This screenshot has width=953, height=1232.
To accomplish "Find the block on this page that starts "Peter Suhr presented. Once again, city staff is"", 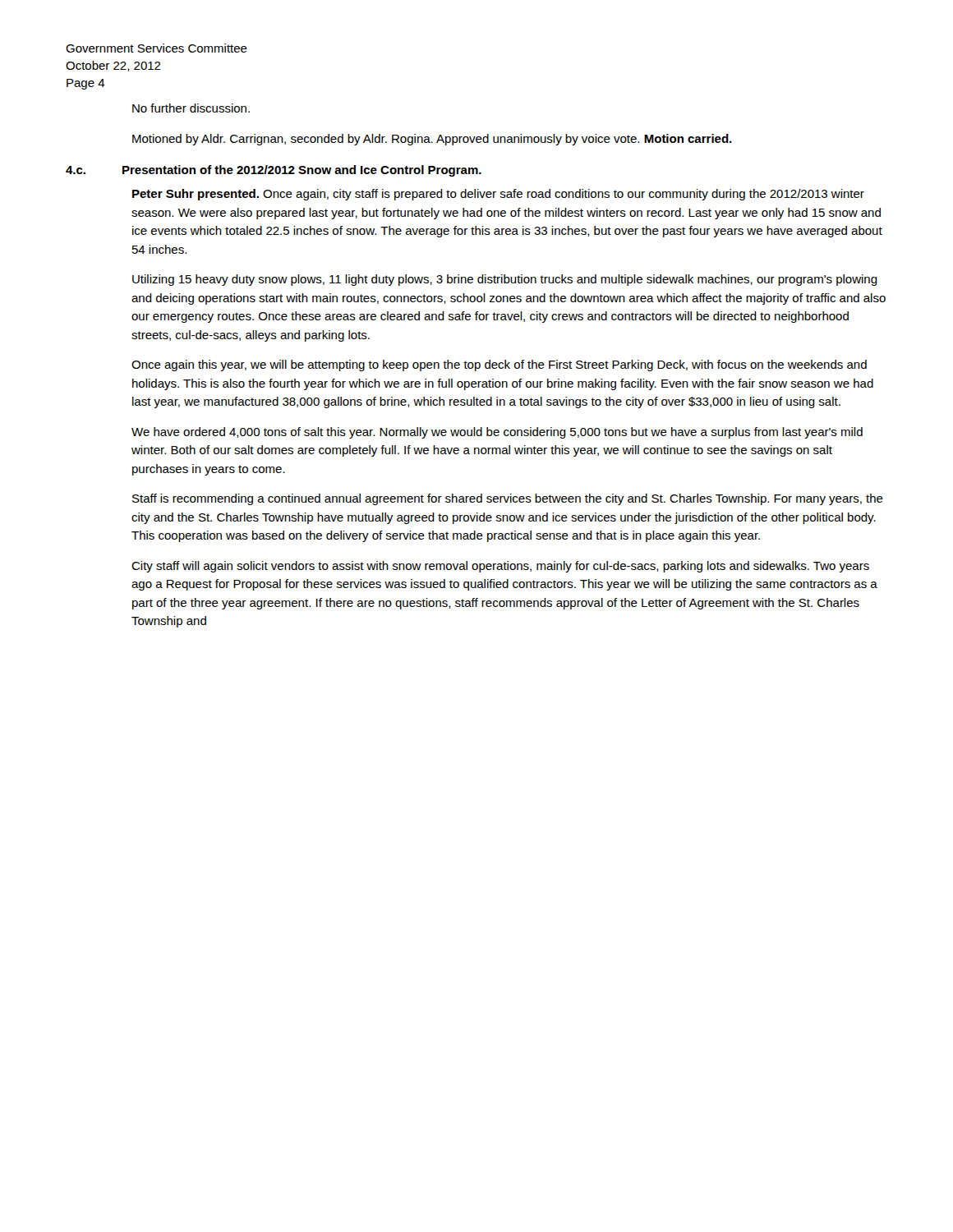I will coord(509,222).
